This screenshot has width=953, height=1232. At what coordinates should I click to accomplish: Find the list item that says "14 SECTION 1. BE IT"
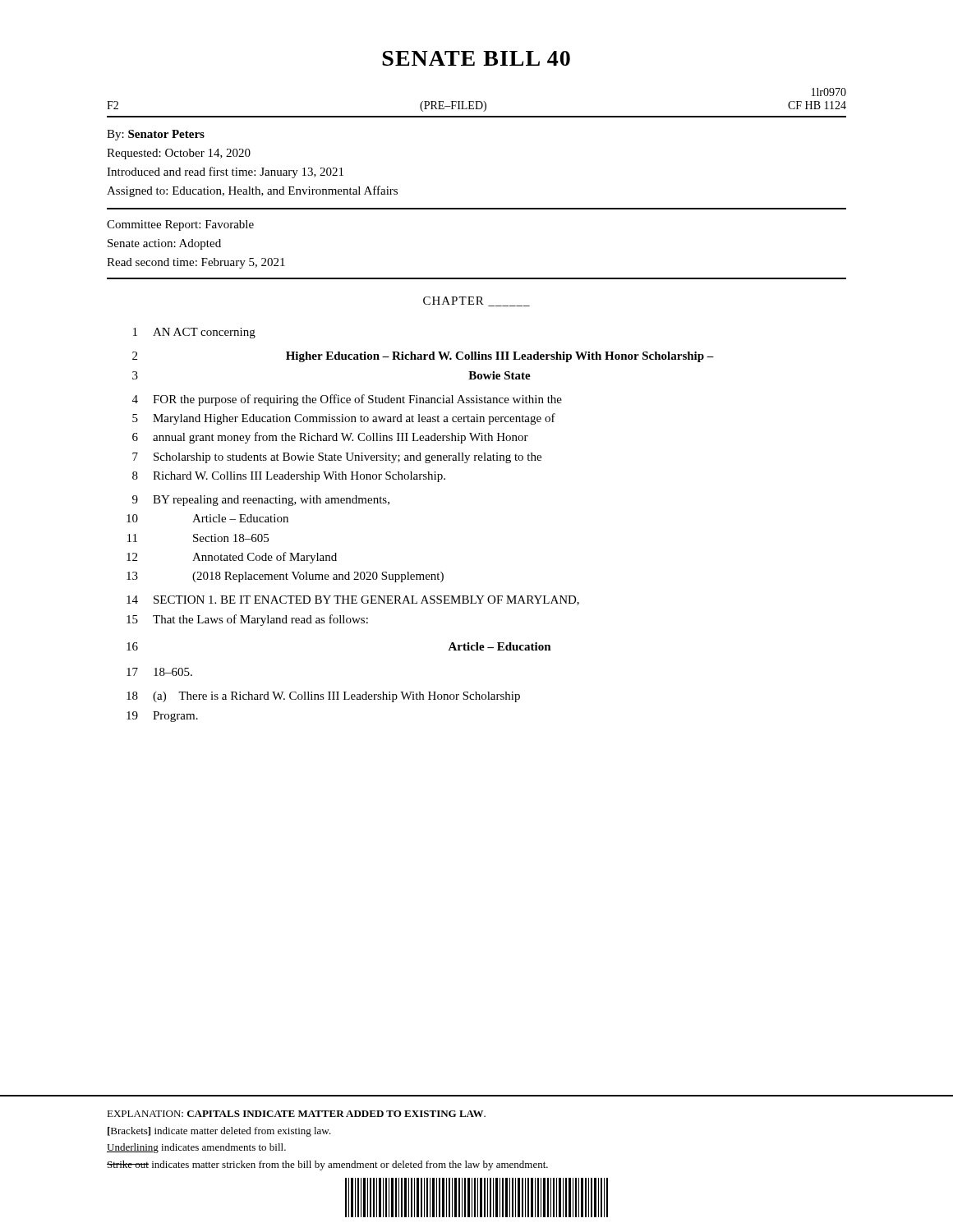point(476,600)
